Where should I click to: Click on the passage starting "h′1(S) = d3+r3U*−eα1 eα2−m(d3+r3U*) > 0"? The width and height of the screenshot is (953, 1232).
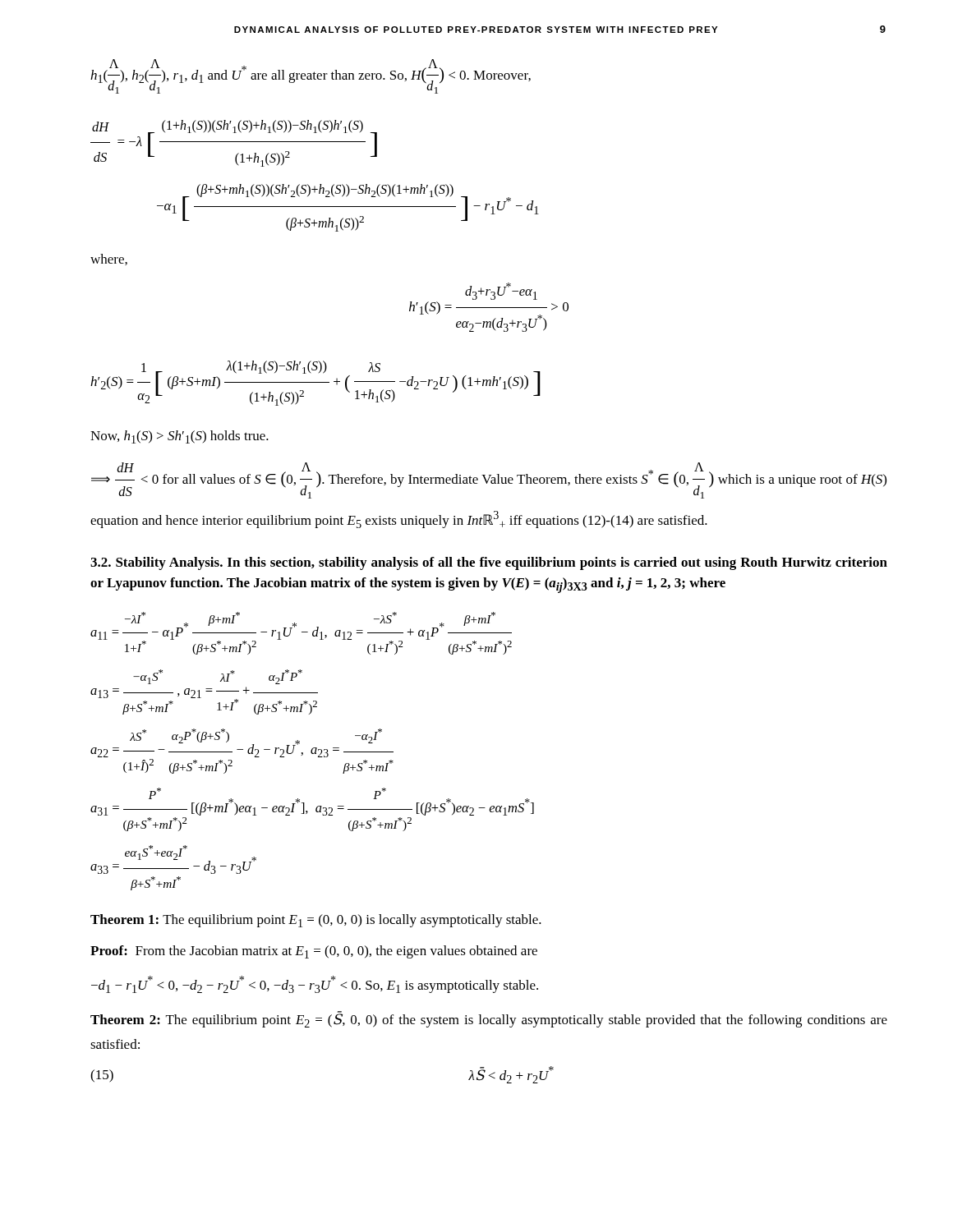(489, 308)
